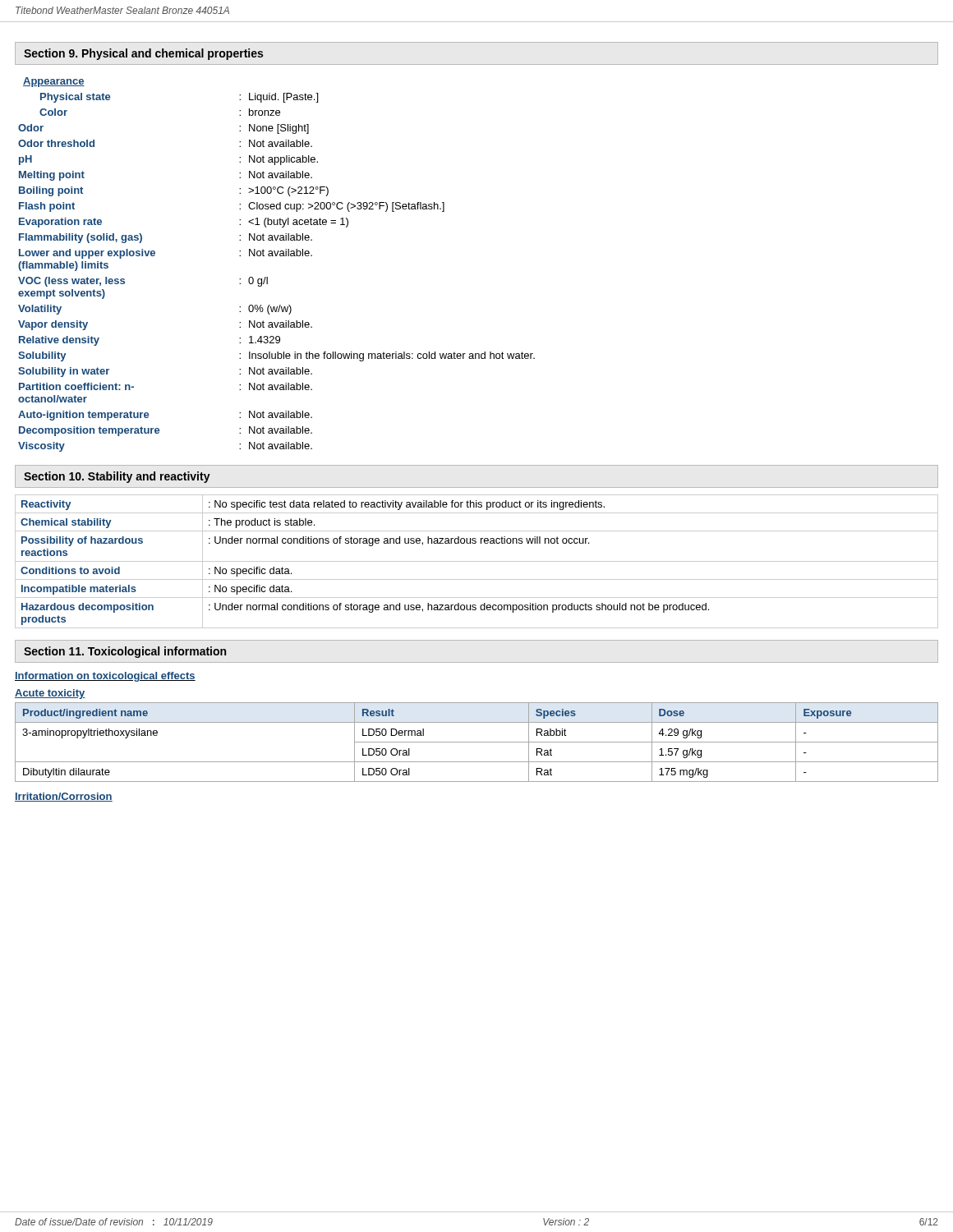Locate the table with the text "Liquid. [Paste.]"
This screenshot has height=1232, width=953.
[476, 262]
